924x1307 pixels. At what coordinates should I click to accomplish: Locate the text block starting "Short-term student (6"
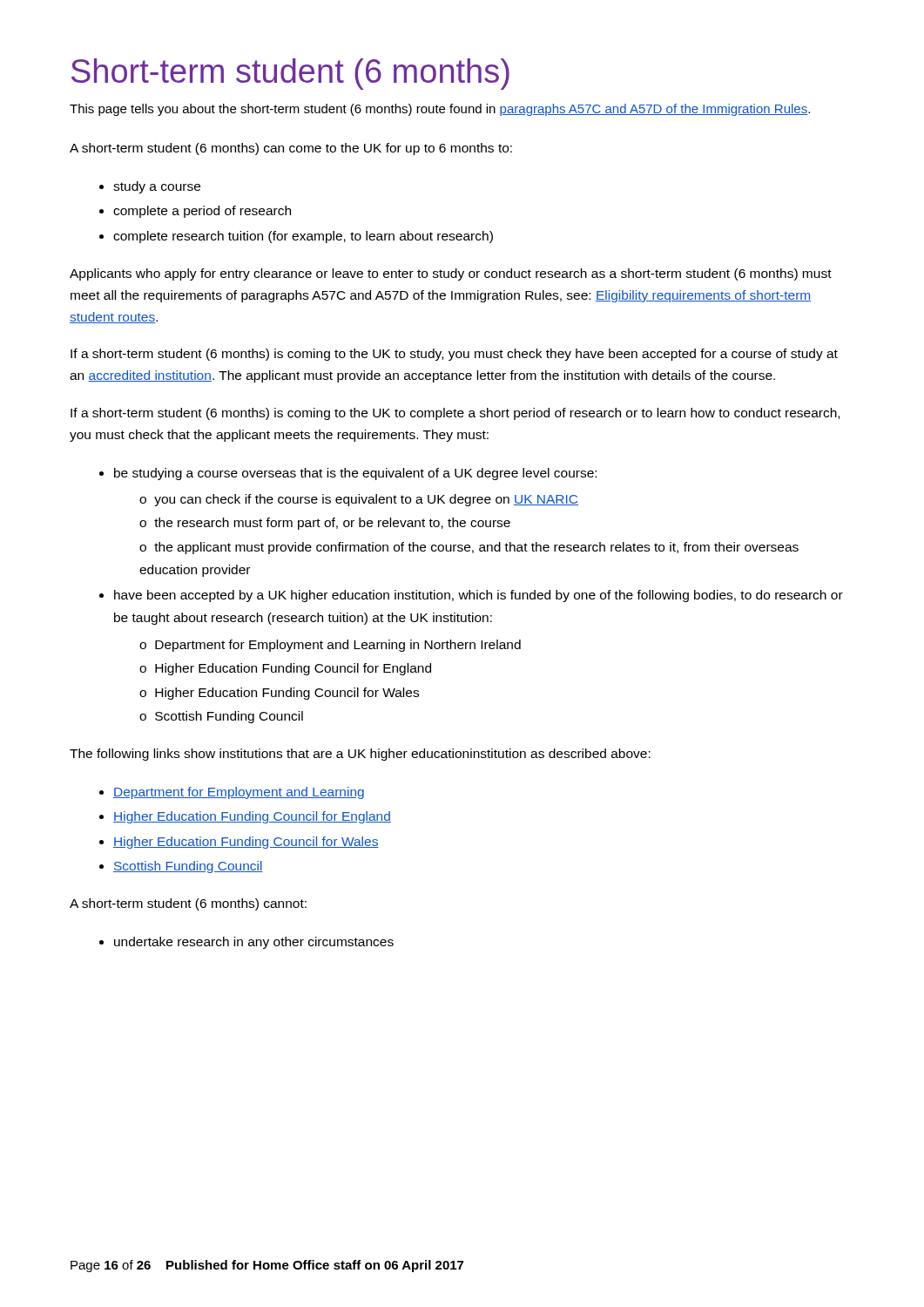(462, 72)
